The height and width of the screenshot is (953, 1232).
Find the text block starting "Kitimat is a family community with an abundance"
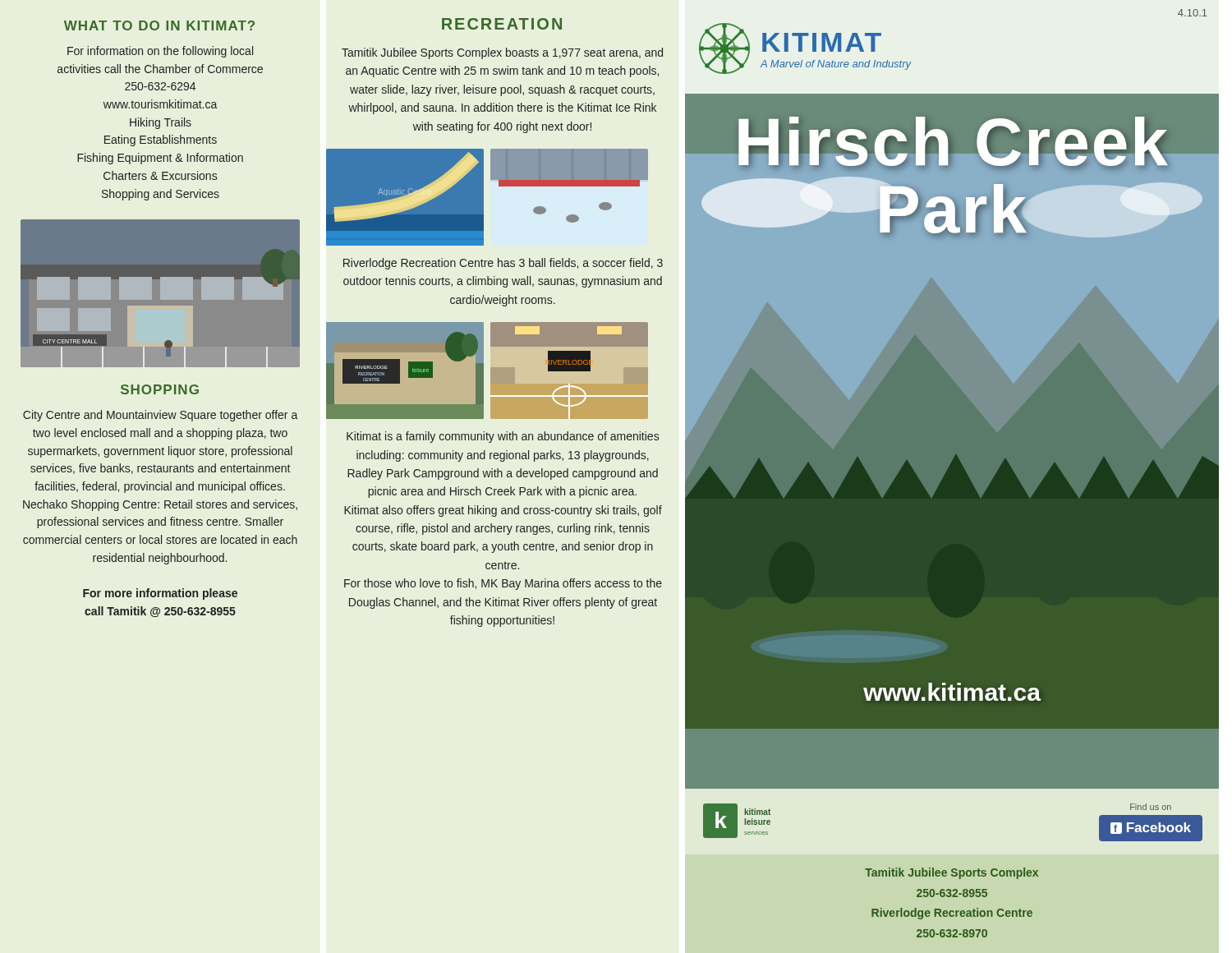[x=503, y=528]
